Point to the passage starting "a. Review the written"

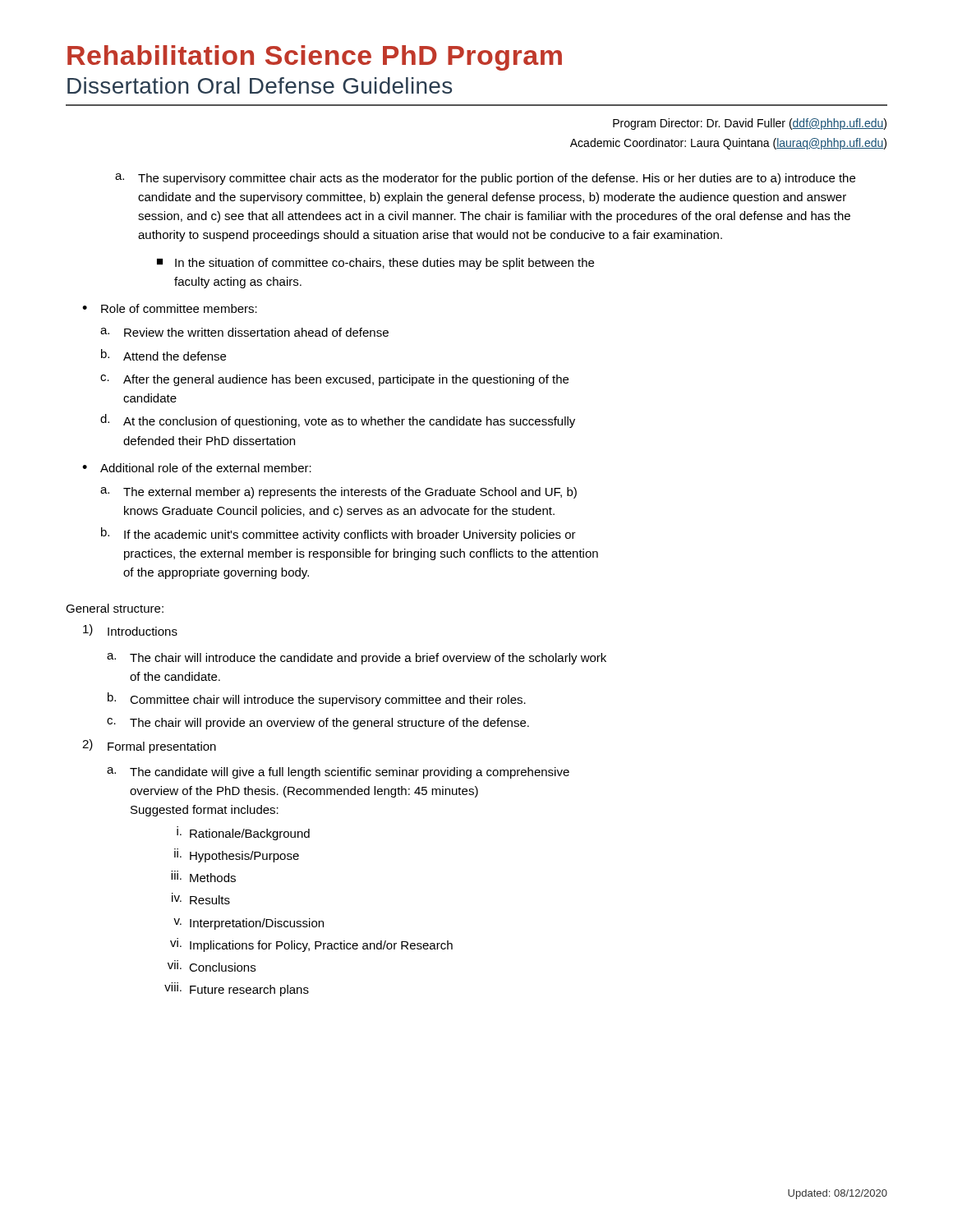click(x=245, y=333)
